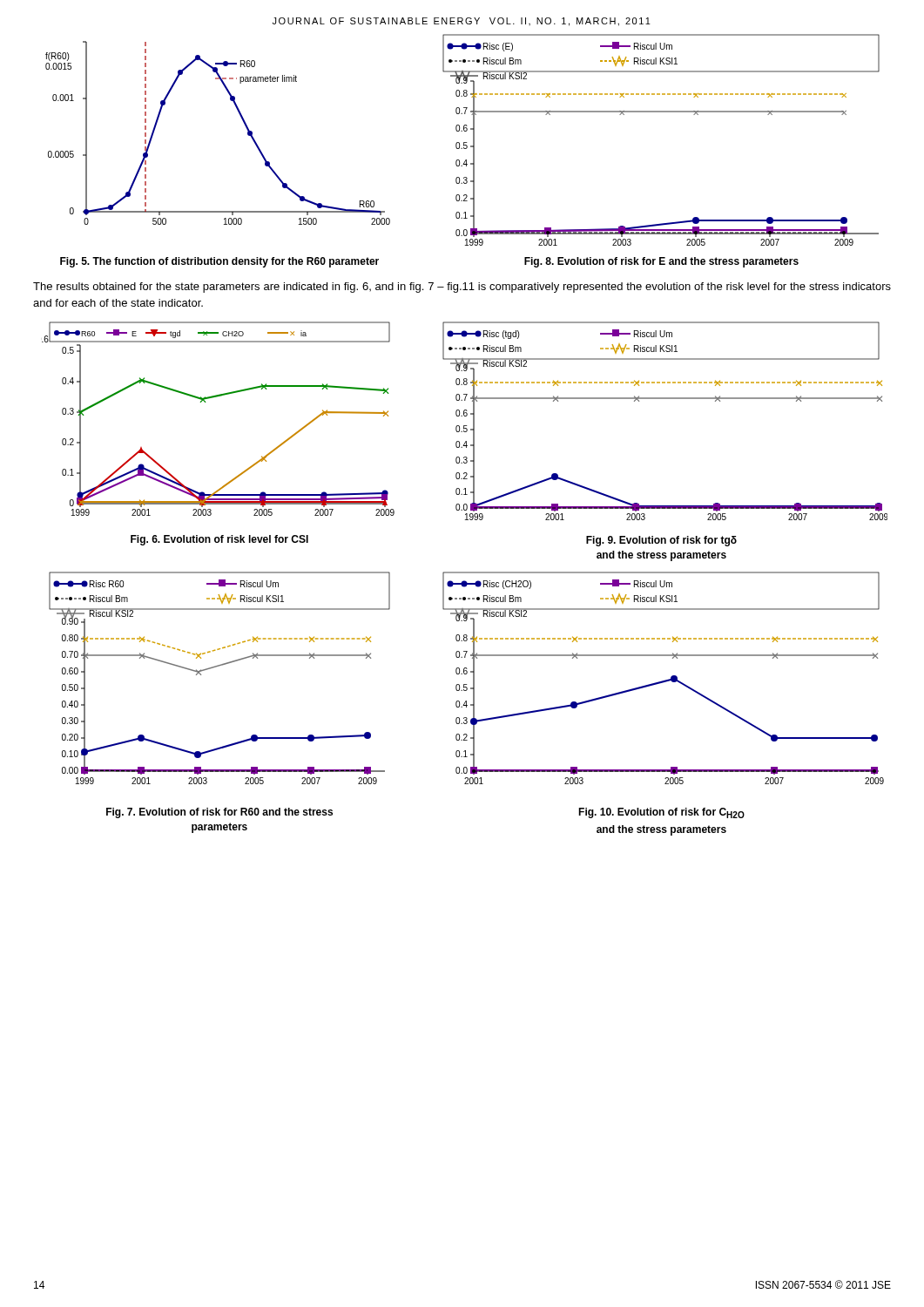Click on the element starting "Fig. 9. Evolution of risk for tgδand"
The width and height of the screenshot is (924, 1307).
pos(661,547)
